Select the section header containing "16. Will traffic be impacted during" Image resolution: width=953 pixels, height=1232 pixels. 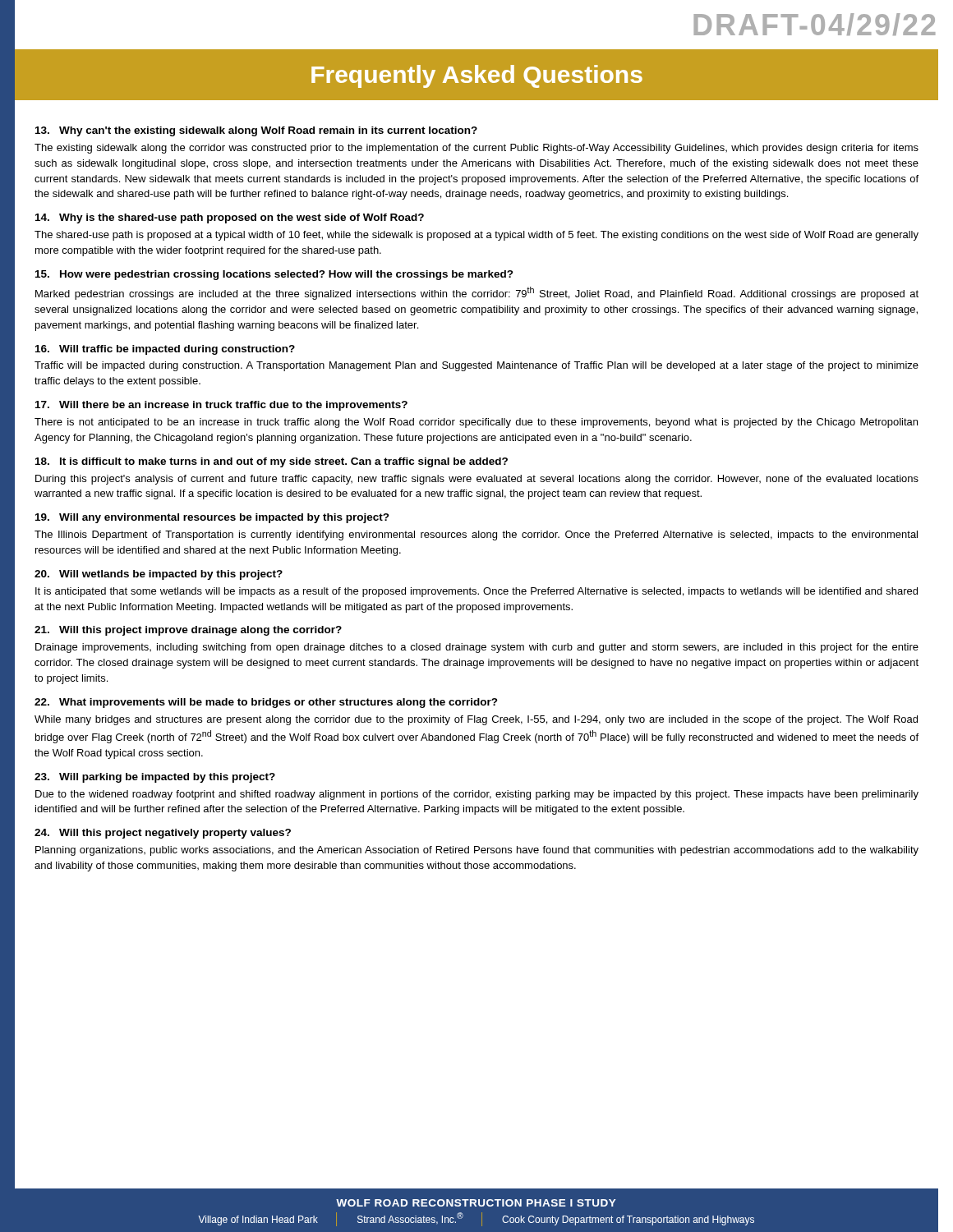coord(165,348)
